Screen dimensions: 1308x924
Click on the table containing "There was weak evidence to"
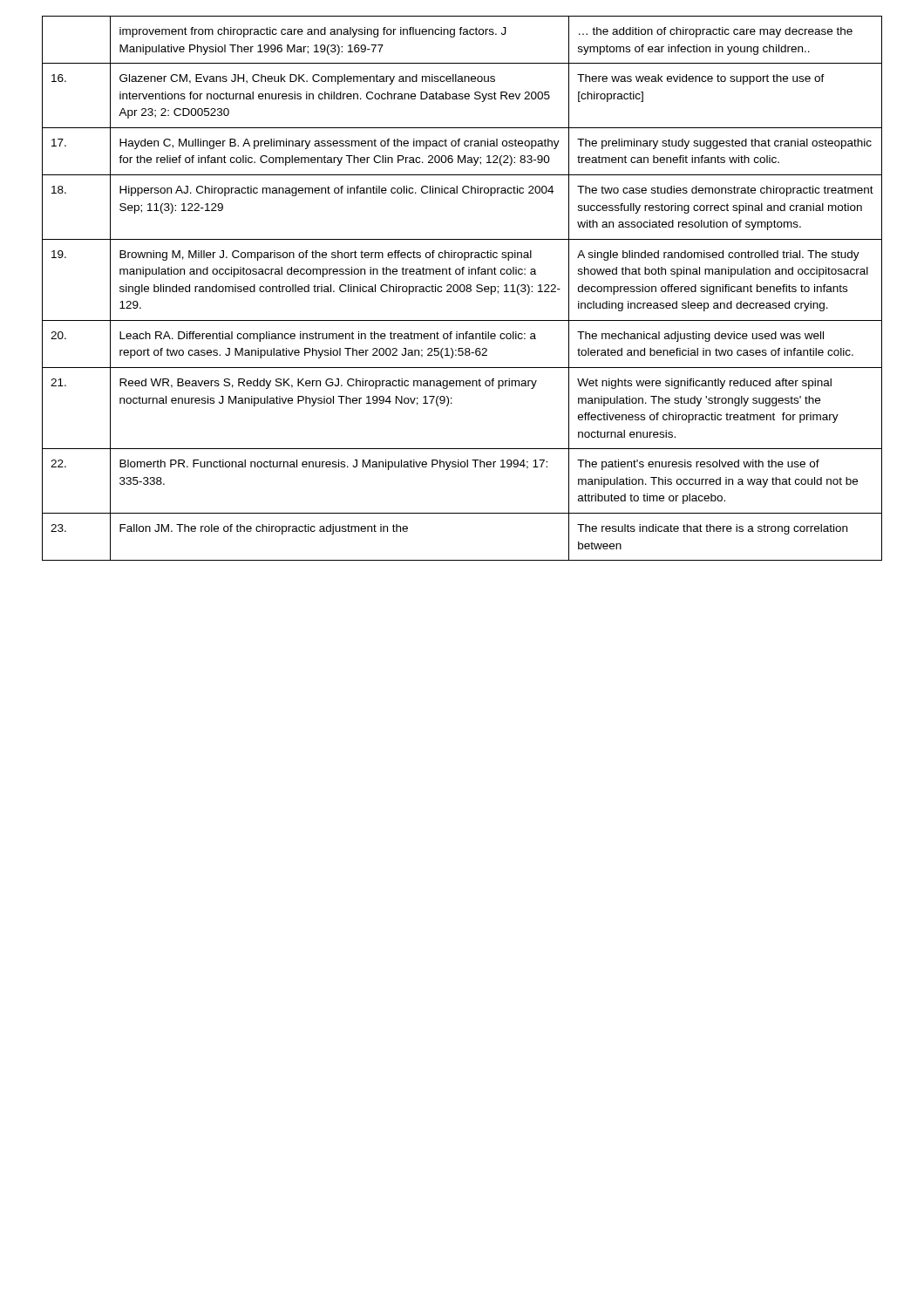(x=462, y=288)
